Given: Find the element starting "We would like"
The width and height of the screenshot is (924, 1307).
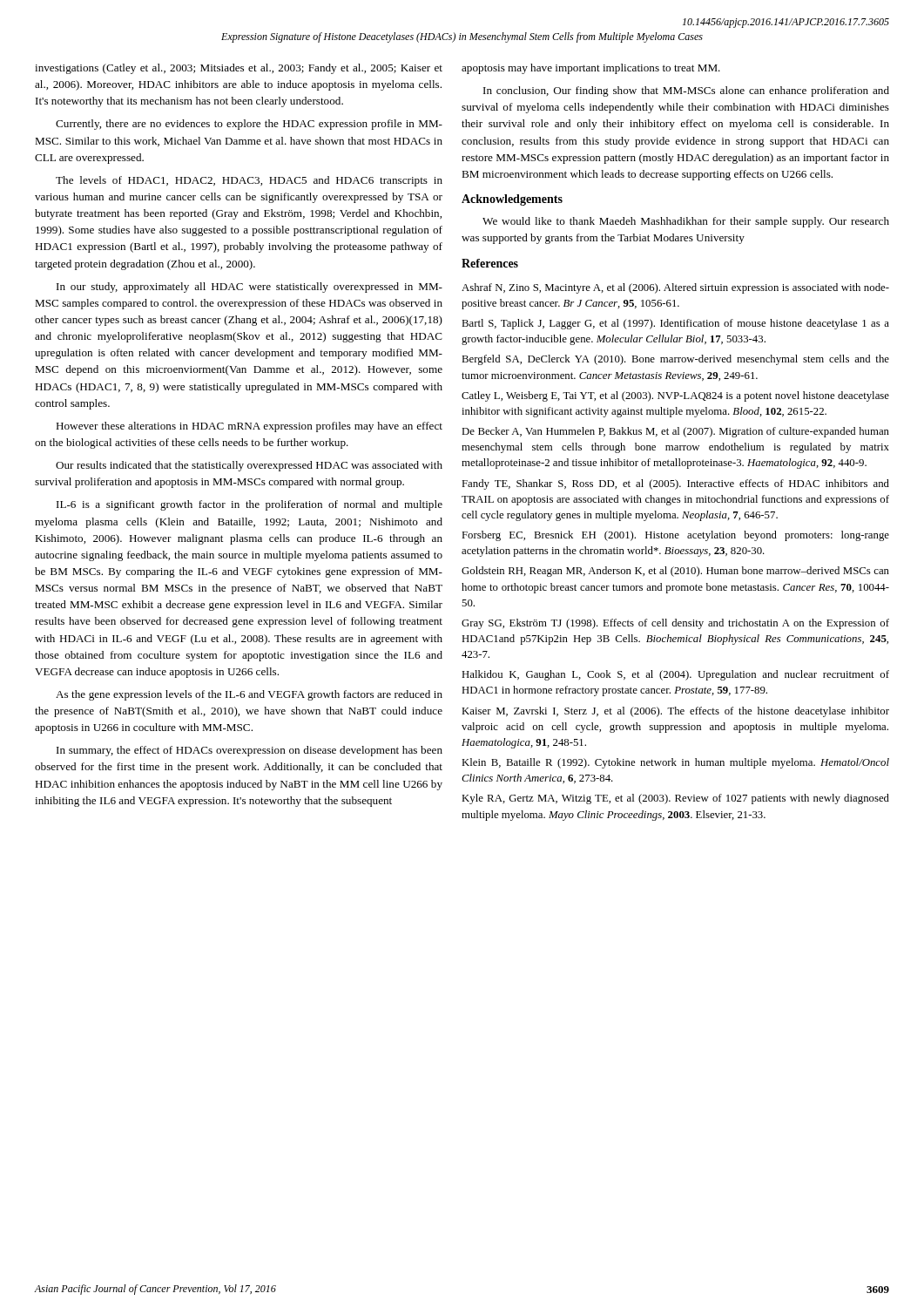Looking at the screenshot, I should (675, 230).
